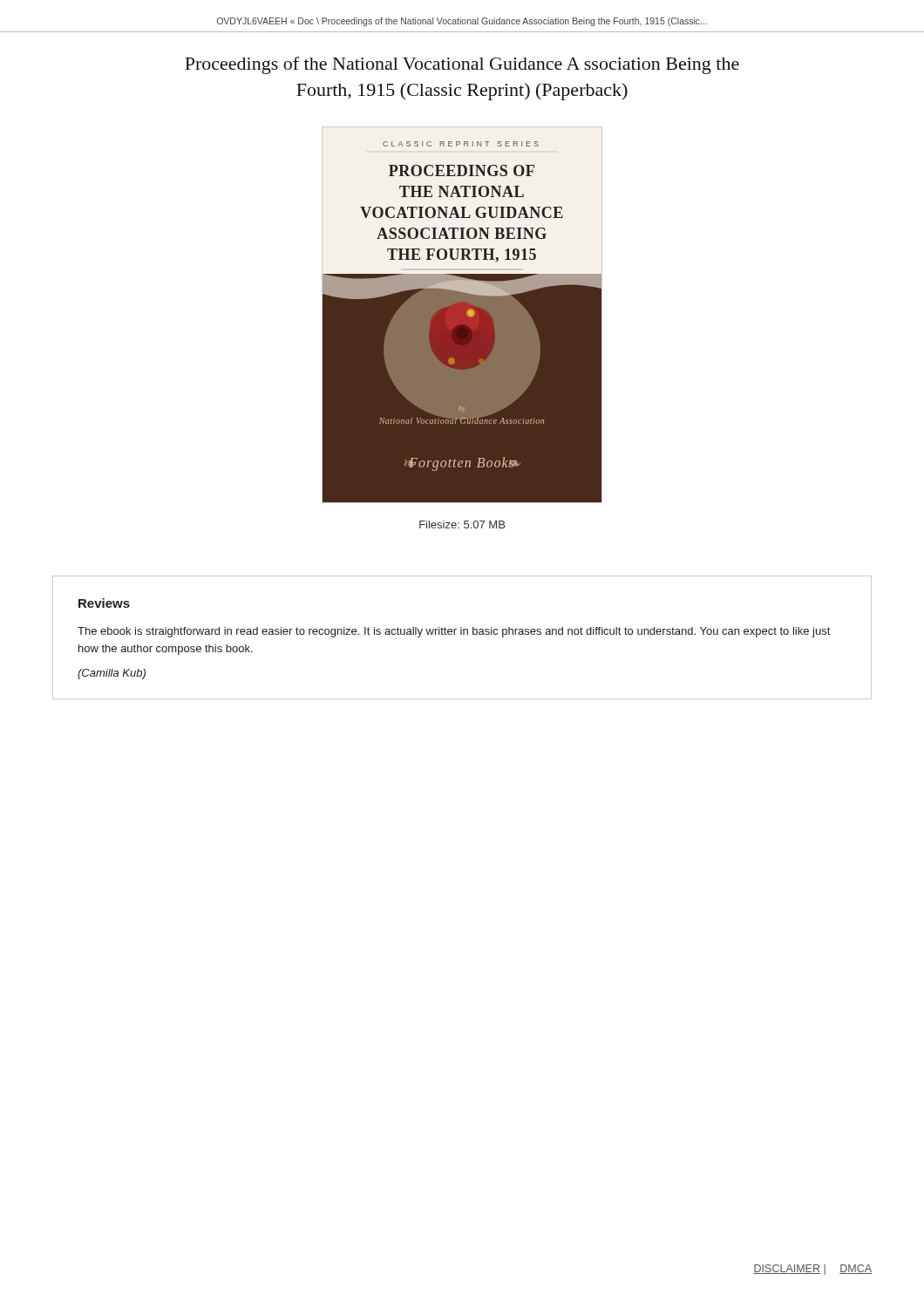Click the passage that begins "The ebook is straightforward in"
This screenshot has width=924, height=1308.
[454, 640]
